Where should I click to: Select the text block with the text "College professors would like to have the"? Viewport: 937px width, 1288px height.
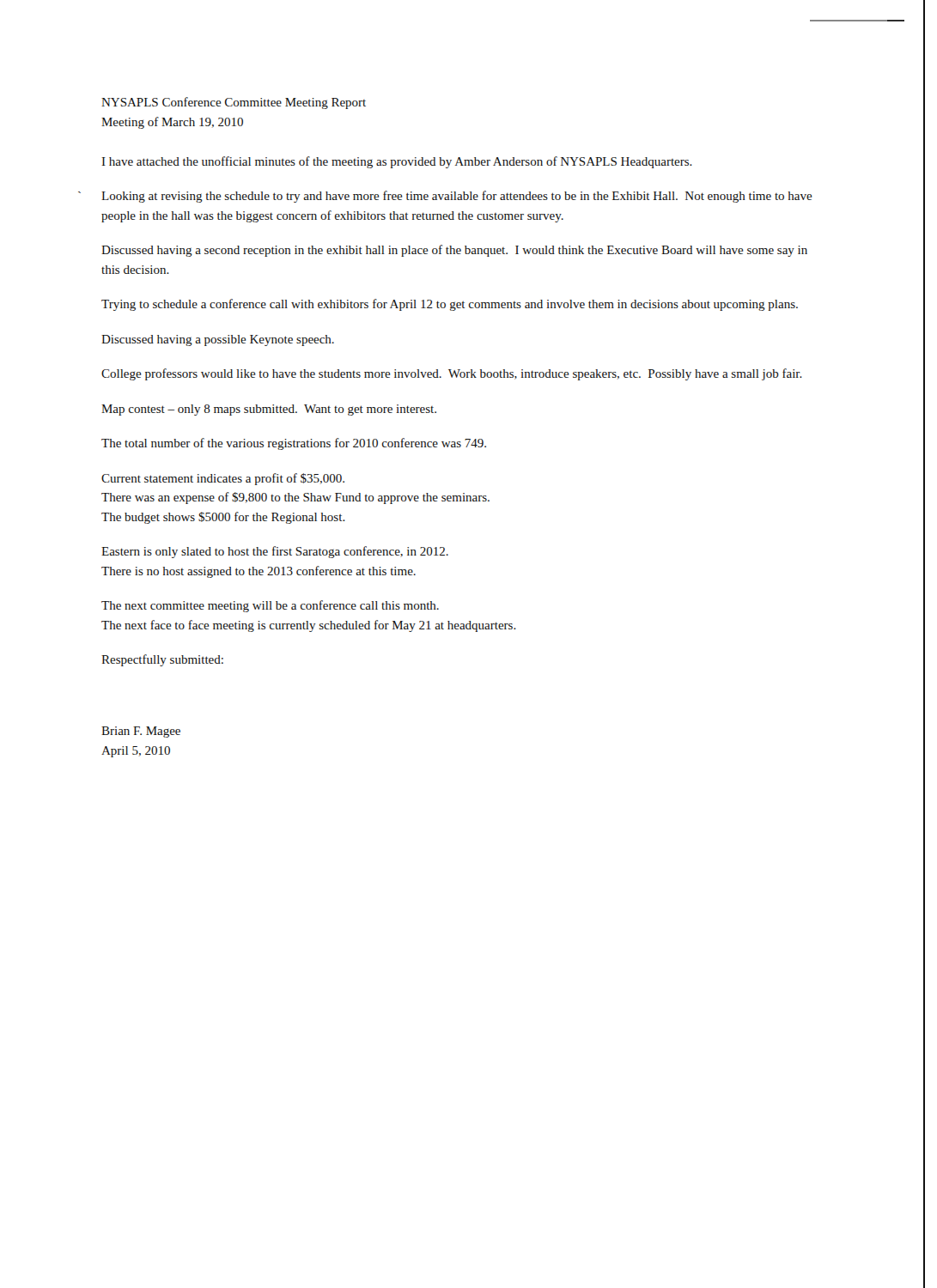(452, 374)
